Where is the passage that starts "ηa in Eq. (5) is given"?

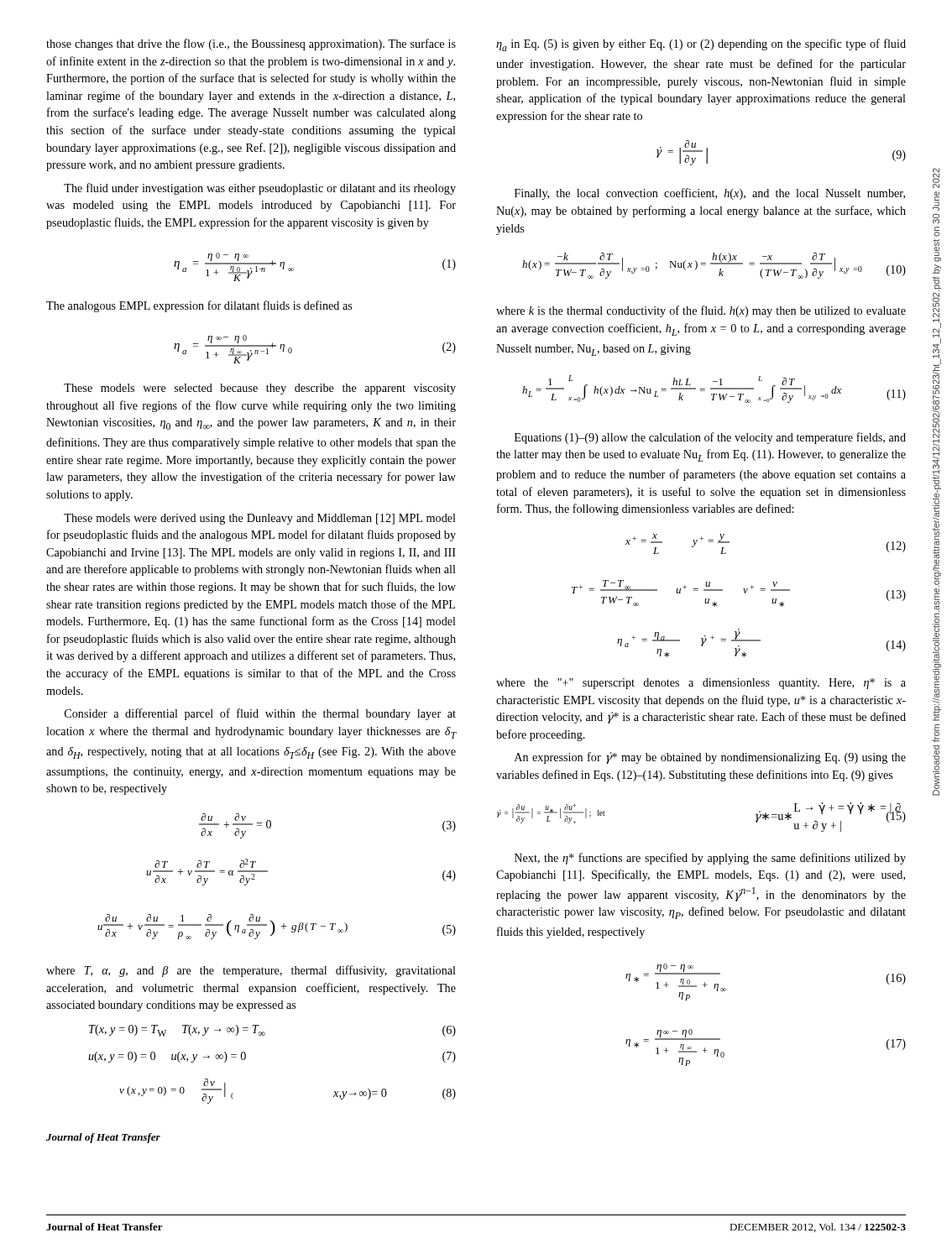701,80
